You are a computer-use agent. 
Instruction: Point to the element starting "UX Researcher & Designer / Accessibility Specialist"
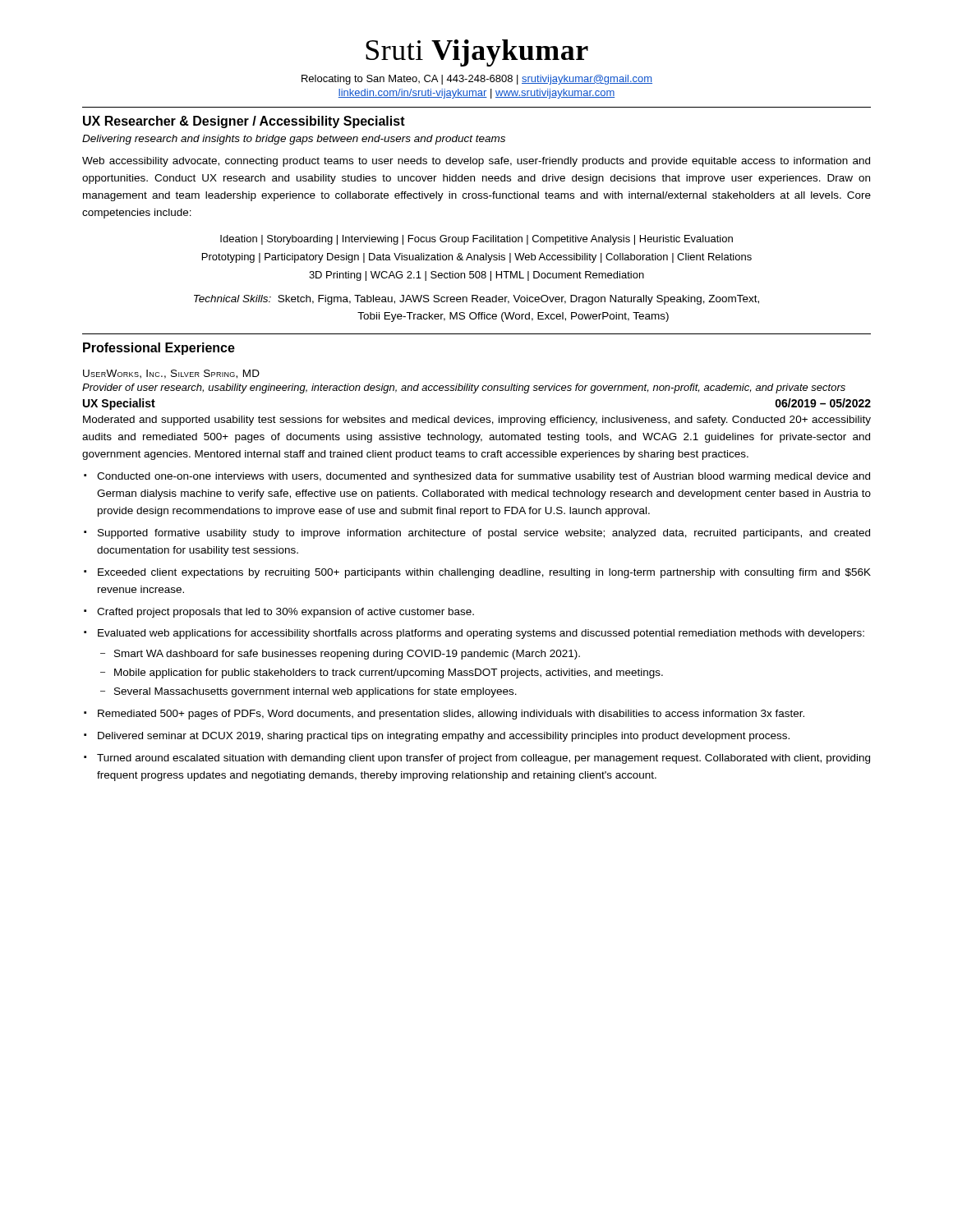tap(243, 122)
